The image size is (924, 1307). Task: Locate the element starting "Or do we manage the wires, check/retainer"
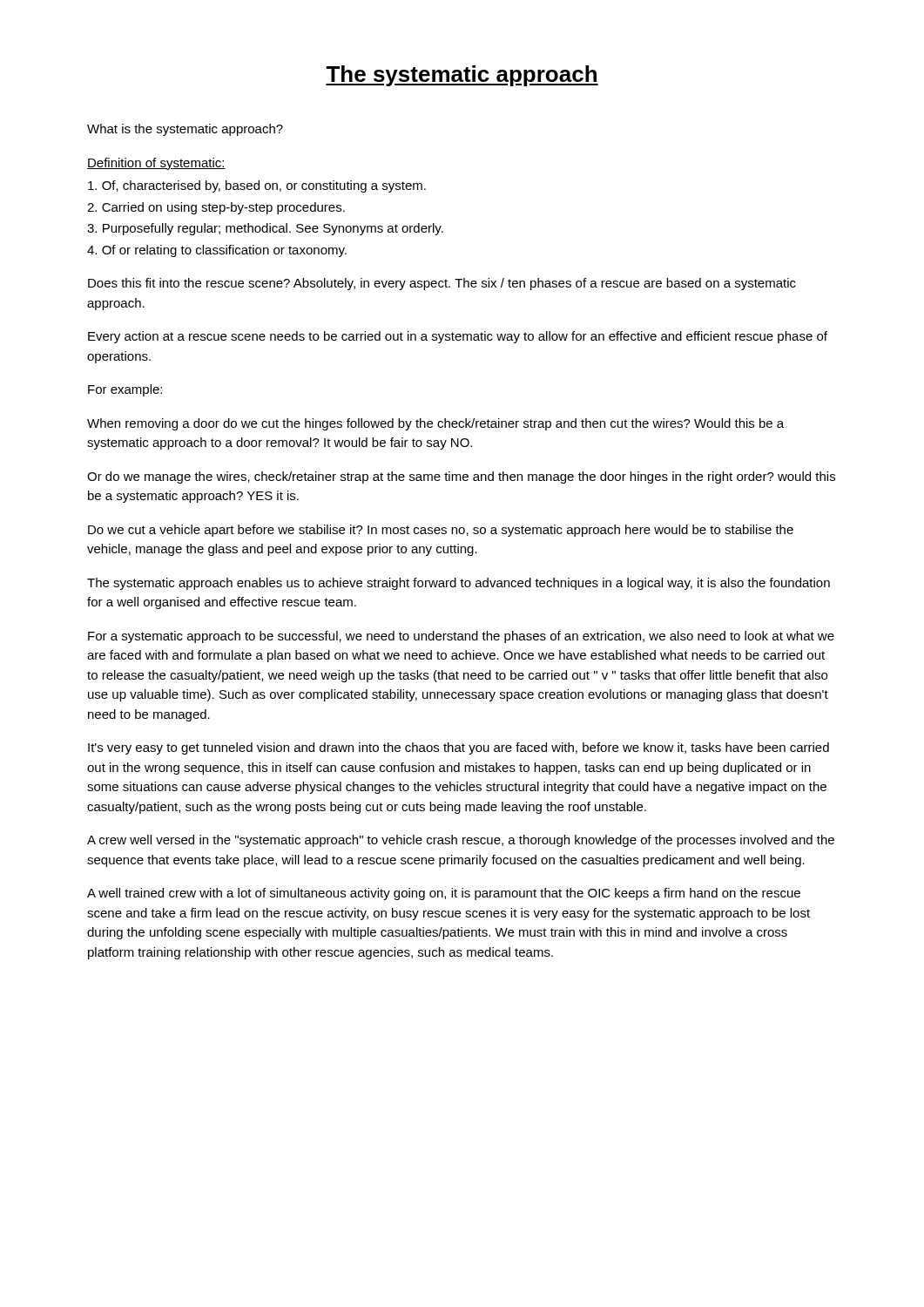[461, 486]
